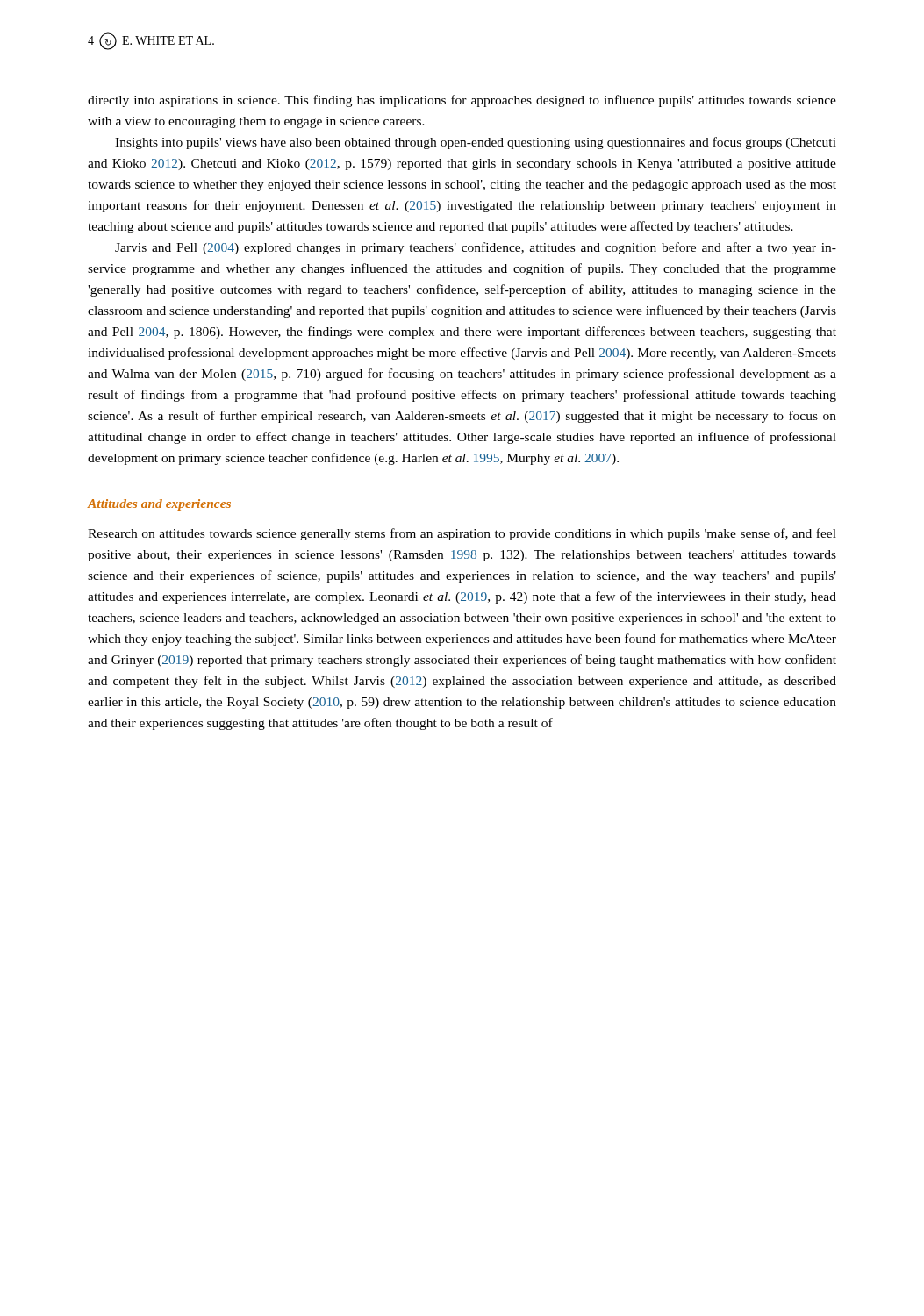Point to the block beginning "Research on attitudes towards science generally stems from"
Image resolution: width=924 pixels, height=1316 pixels.
(462, 628)
